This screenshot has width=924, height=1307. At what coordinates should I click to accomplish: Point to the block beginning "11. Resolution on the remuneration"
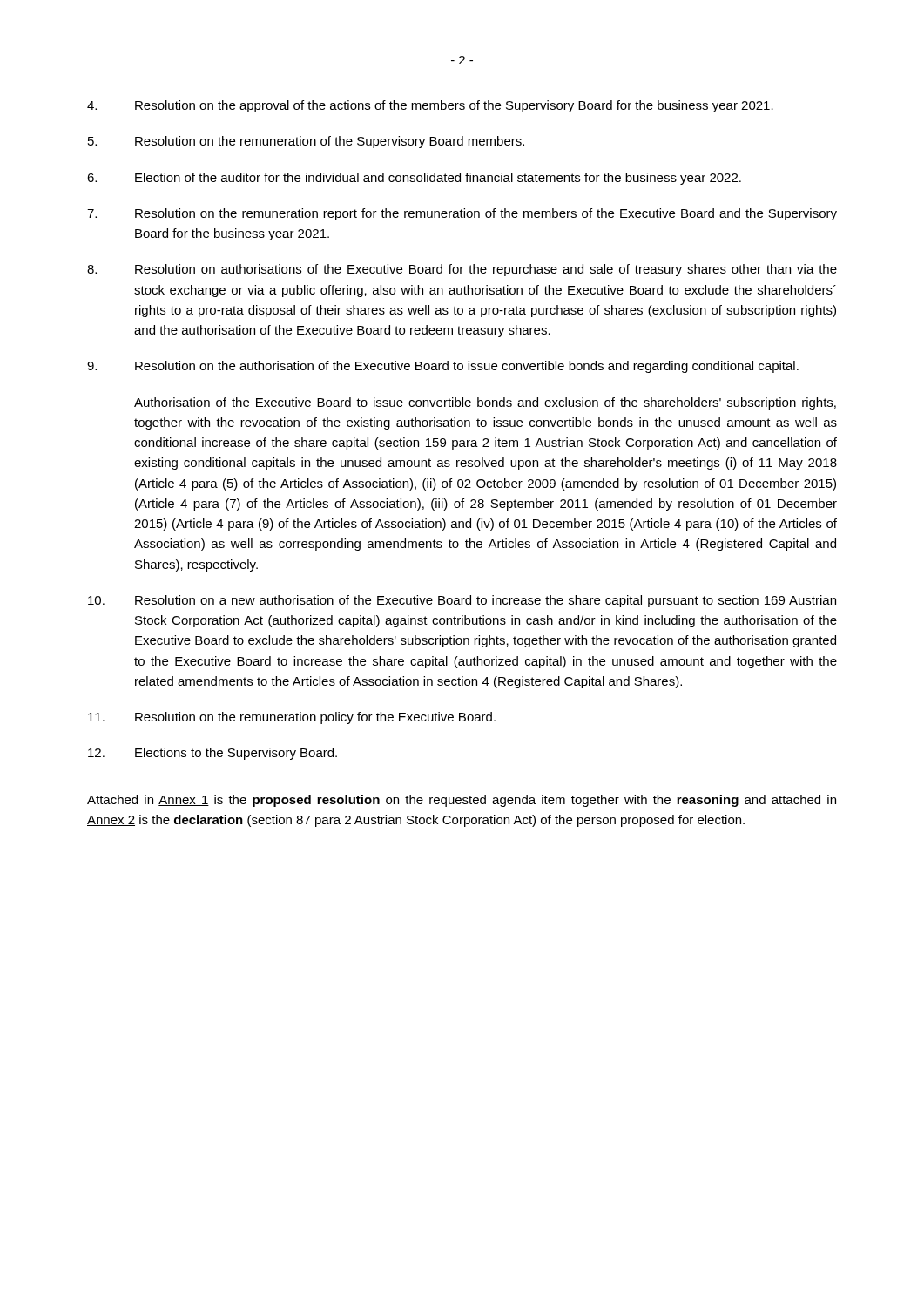pyautogui.click(x=462, y=717)
